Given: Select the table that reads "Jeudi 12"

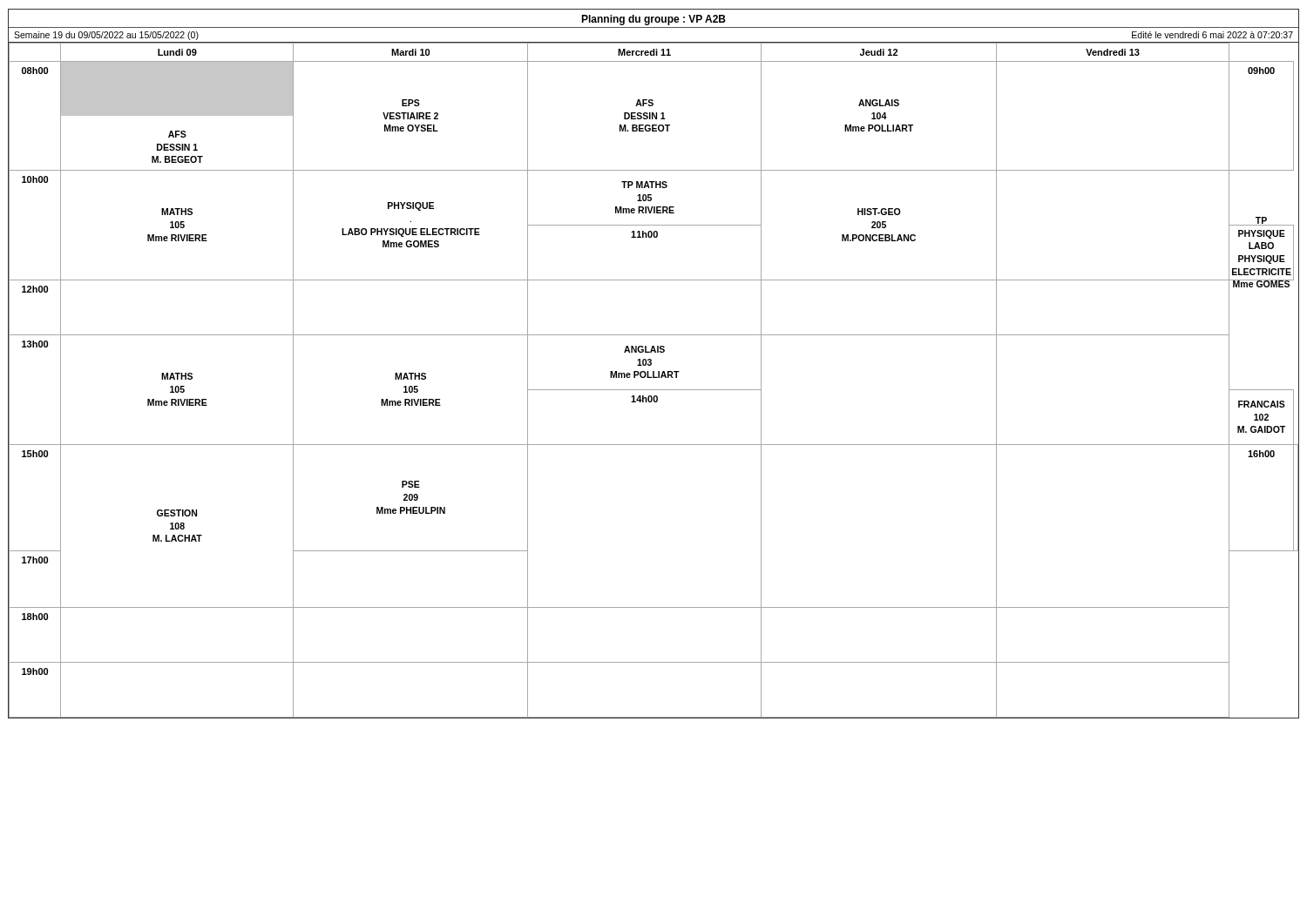Looking at the screenshot, I should (x=654, y=380).
